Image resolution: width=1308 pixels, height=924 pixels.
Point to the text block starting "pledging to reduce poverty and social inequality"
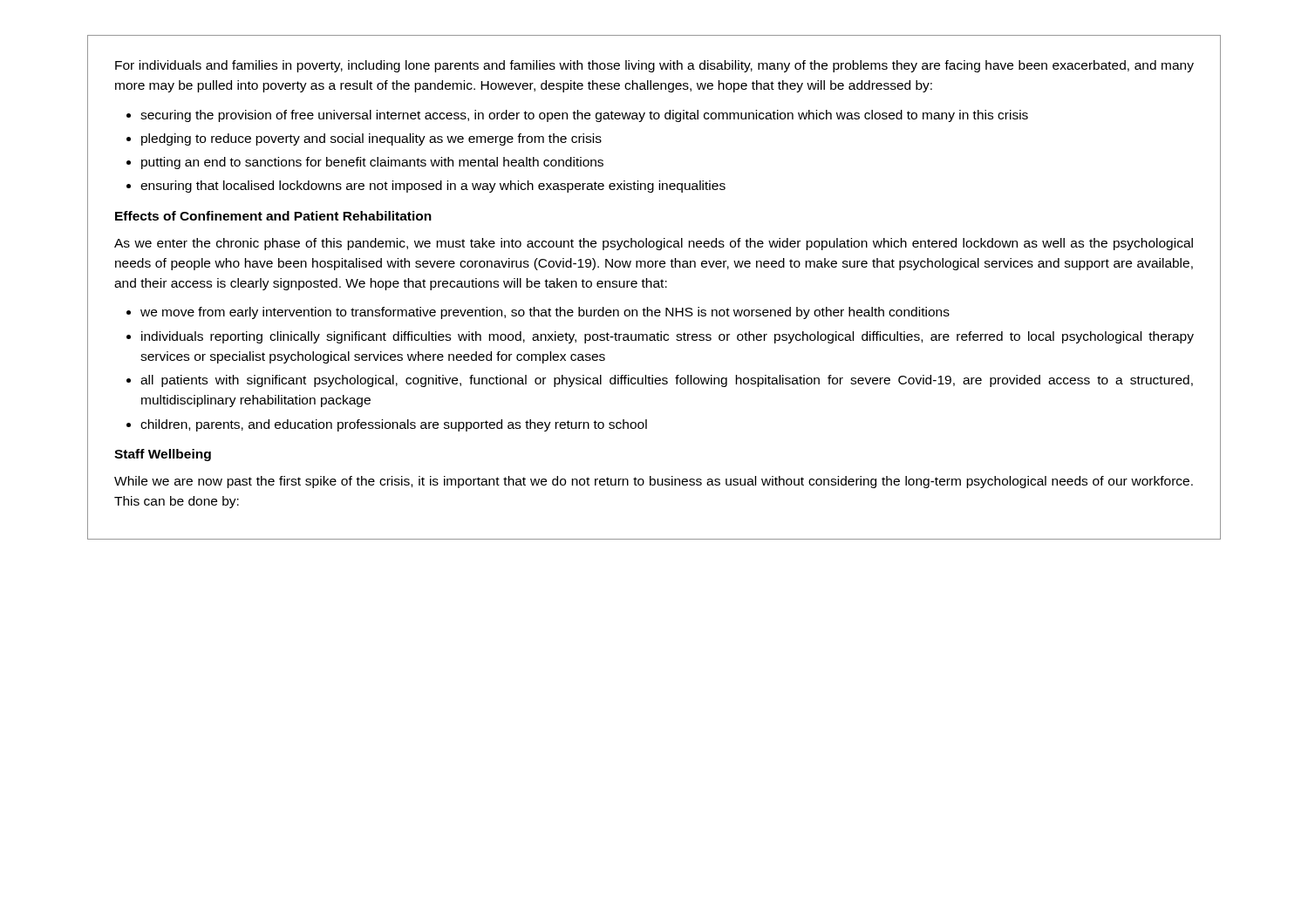pos(371,139)
